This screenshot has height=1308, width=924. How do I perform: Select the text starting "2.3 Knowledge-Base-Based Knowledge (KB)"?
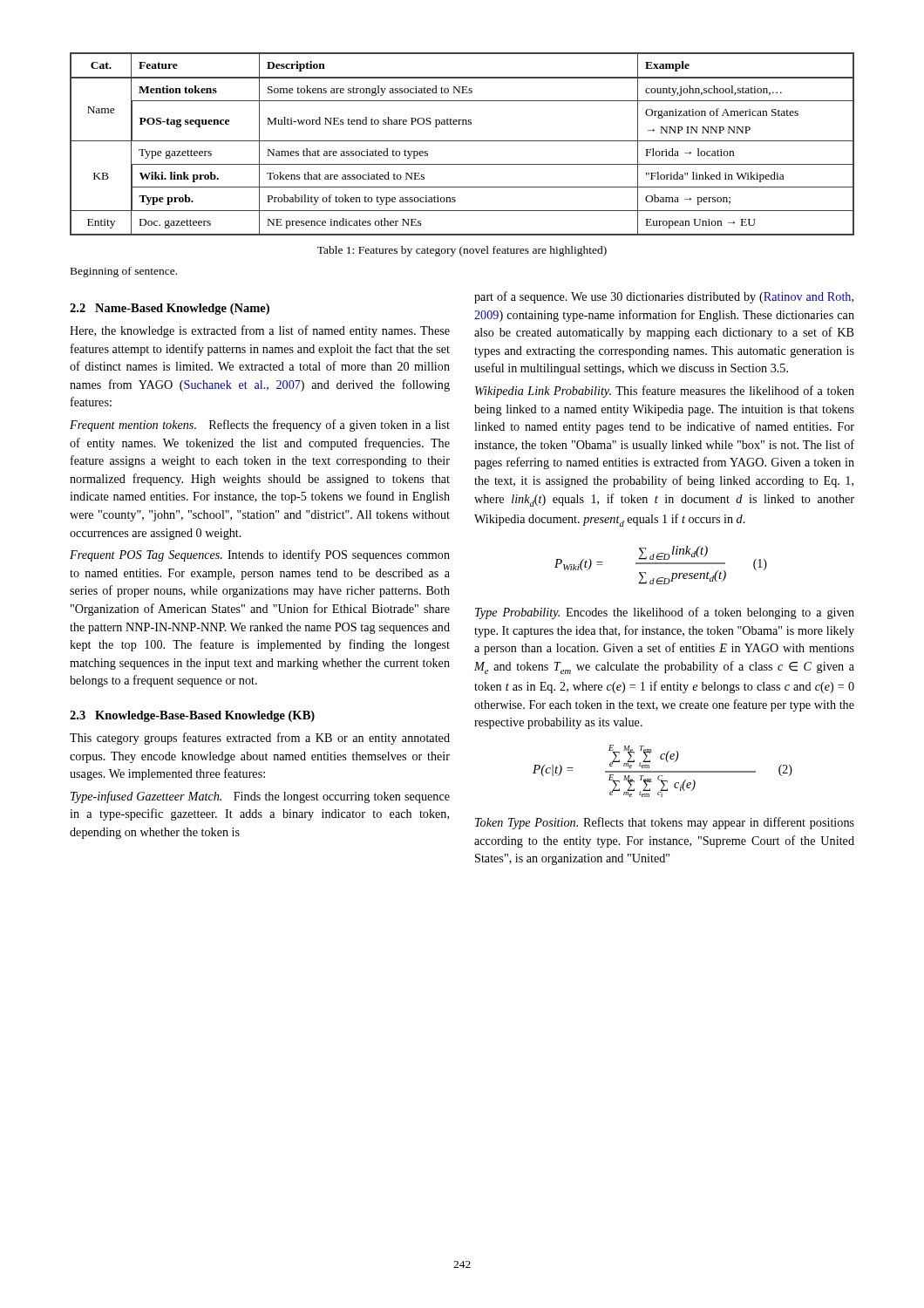click(192, 715)
